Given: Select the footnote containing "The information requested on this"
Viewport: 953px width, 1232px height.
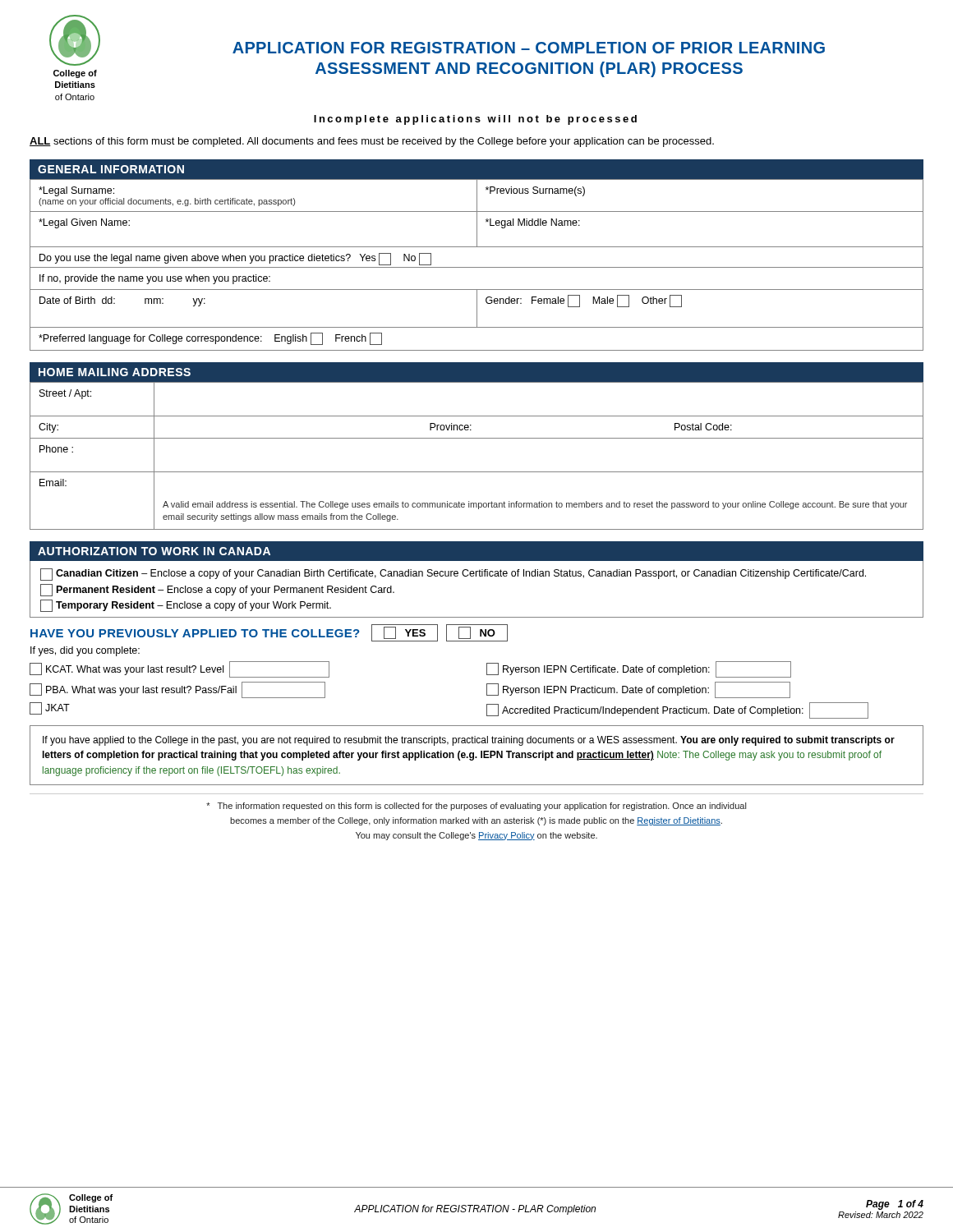Looking at the screenshot, I should click(x=476, y=820).
